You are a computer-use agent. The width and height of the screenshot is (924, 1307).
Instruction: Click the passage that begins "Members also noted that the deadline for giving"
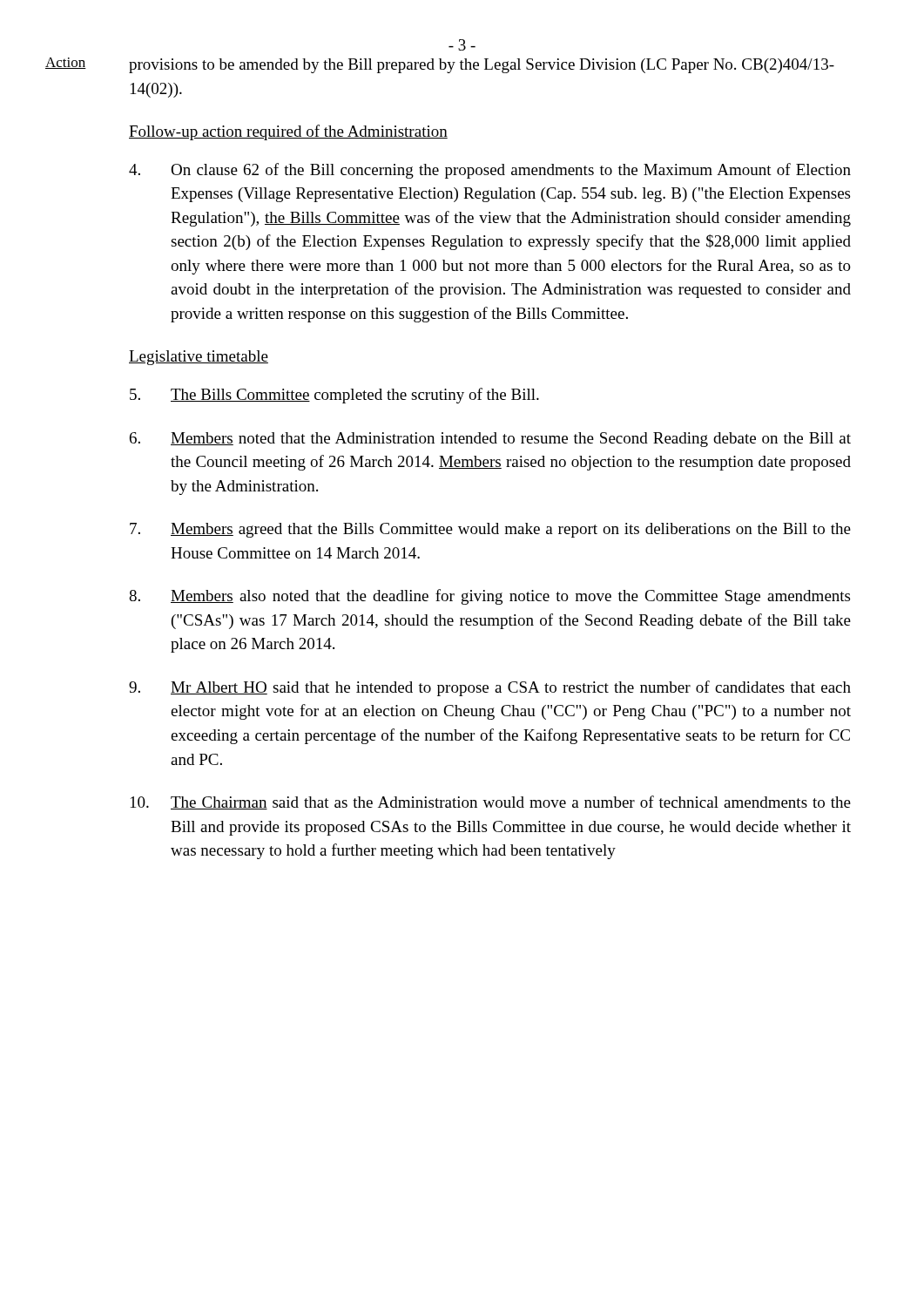click(x=490, y=620)
